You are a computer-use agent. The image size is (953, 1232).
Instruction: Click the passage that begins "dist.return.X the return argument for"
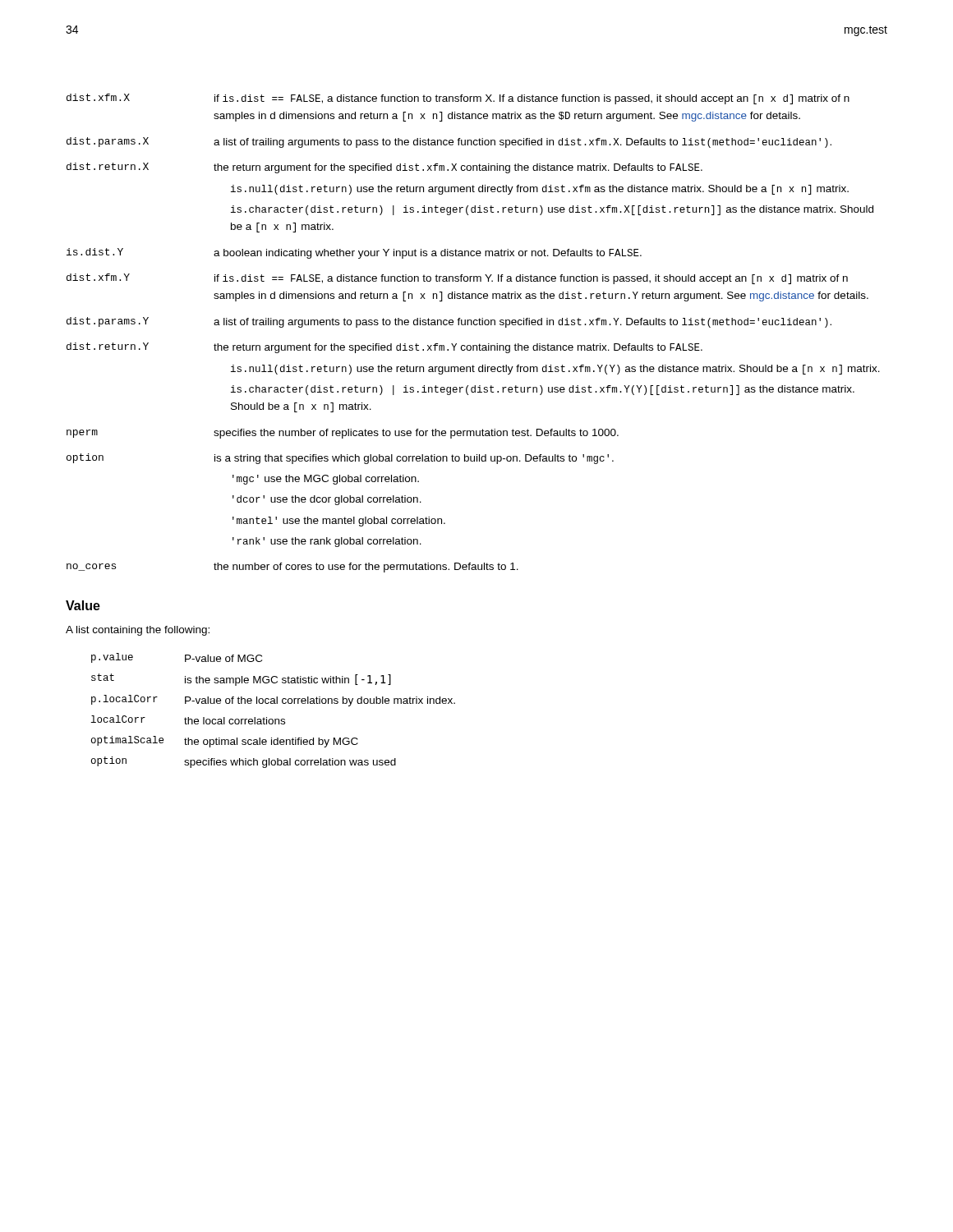(x=476, y=198)
